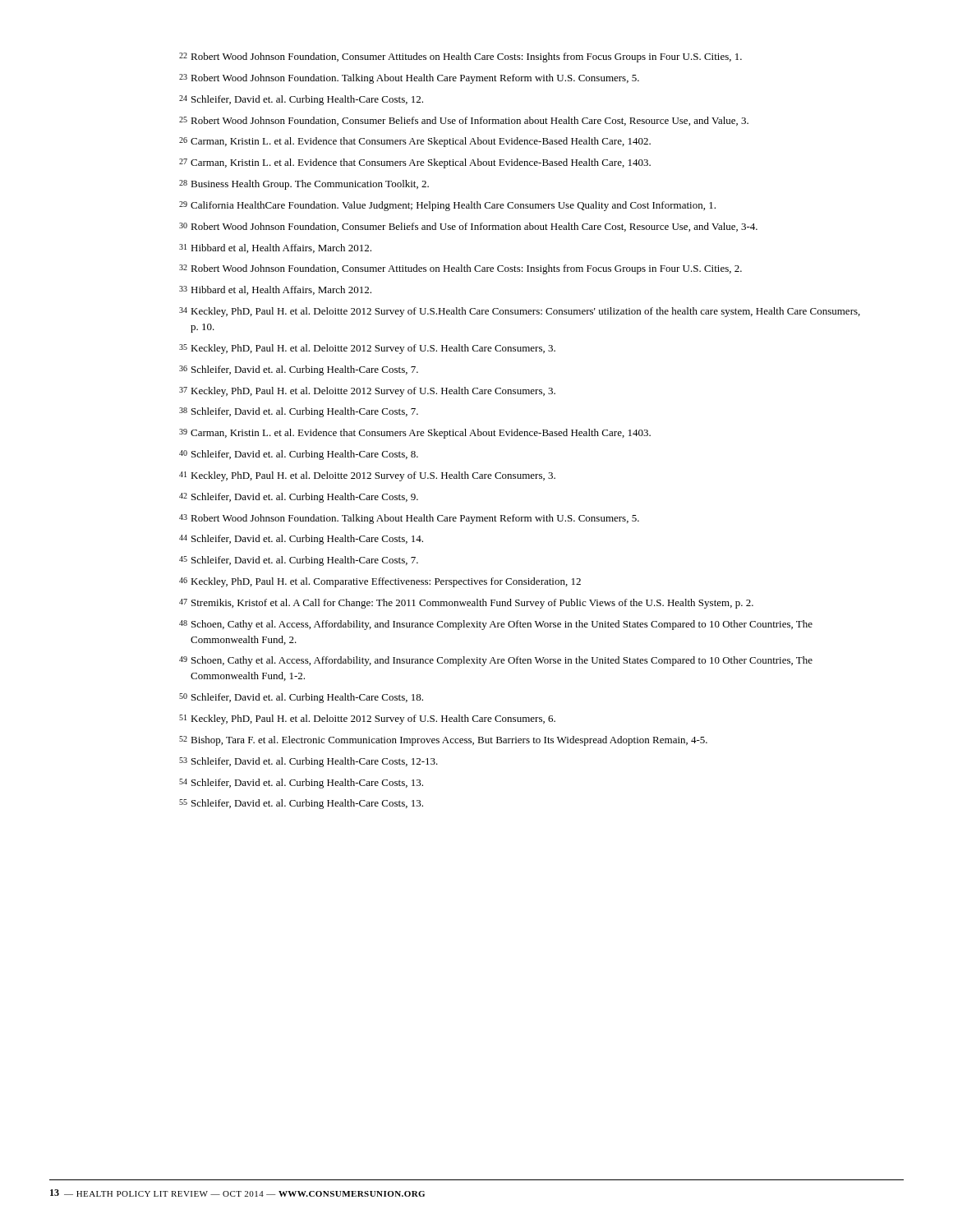Point to the block beginning "48 Schoen, Cathy"
The height and width of the screenshot is (1232, 953).
pos(518,632)
